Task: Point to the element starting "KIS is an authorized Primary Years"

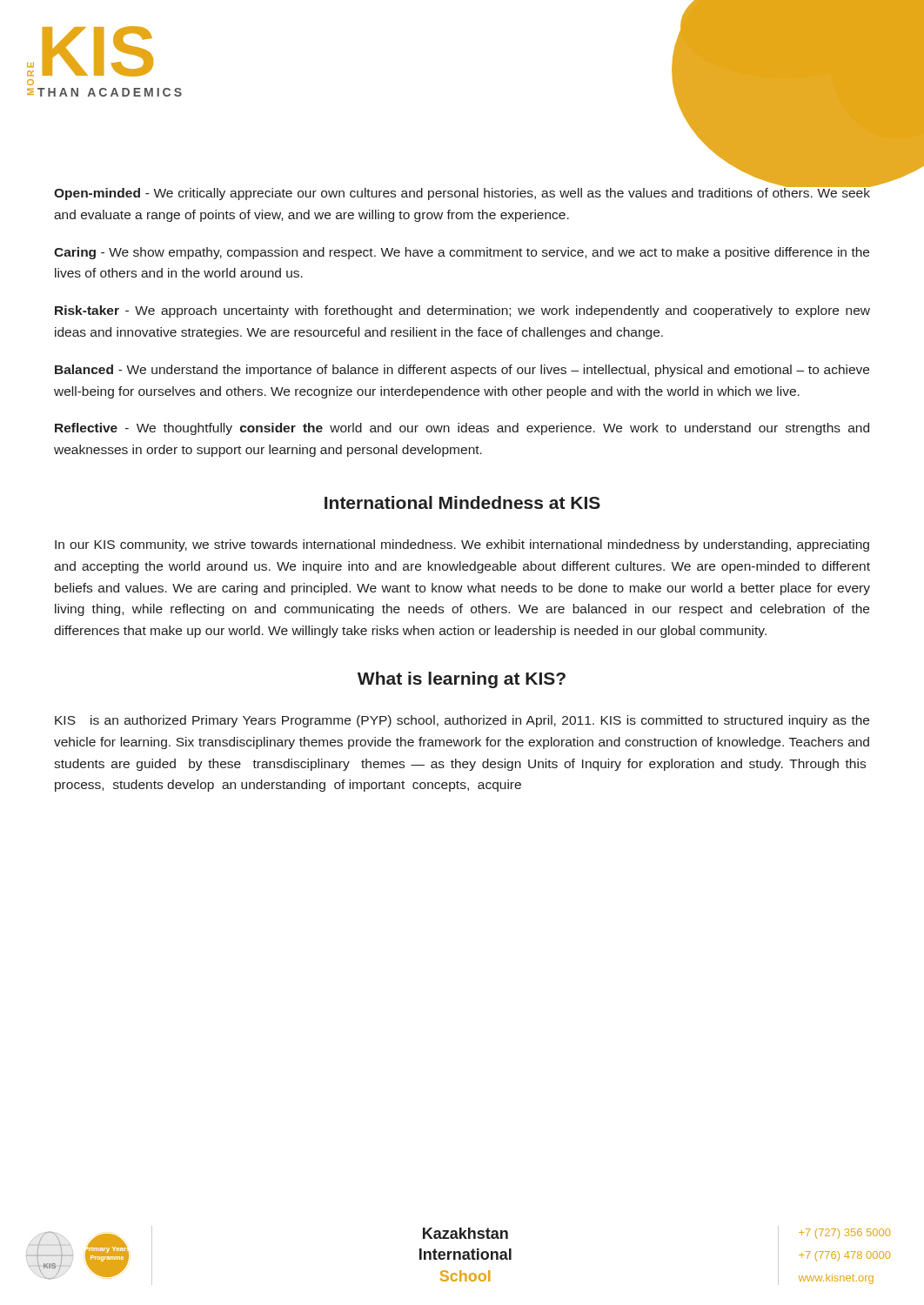Action: pyautogui.click(x=462, y=752)
